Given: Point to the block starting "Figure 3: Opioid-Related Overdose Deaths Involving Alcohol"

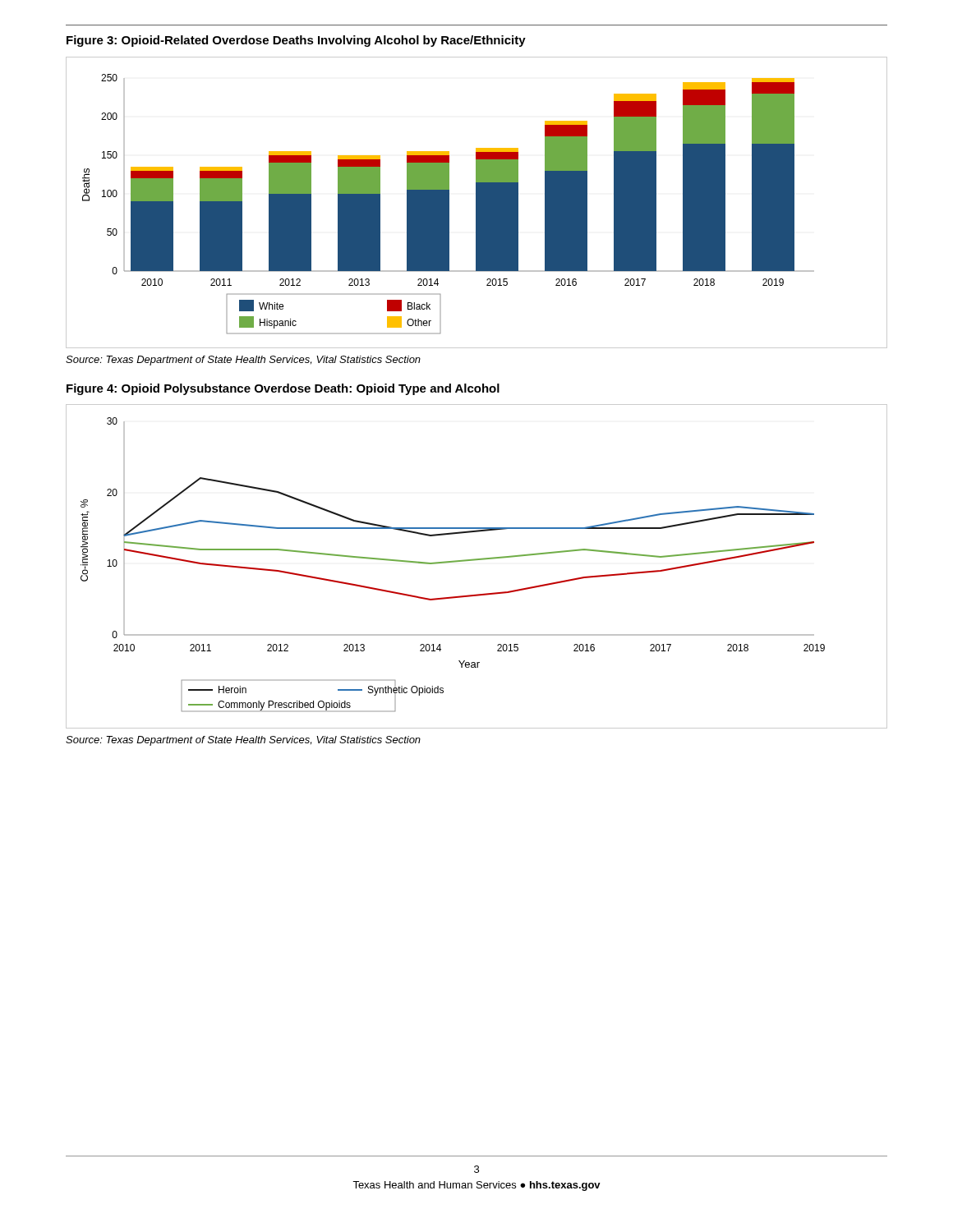Looking at the screenshot, I should [x=296, y=40].
